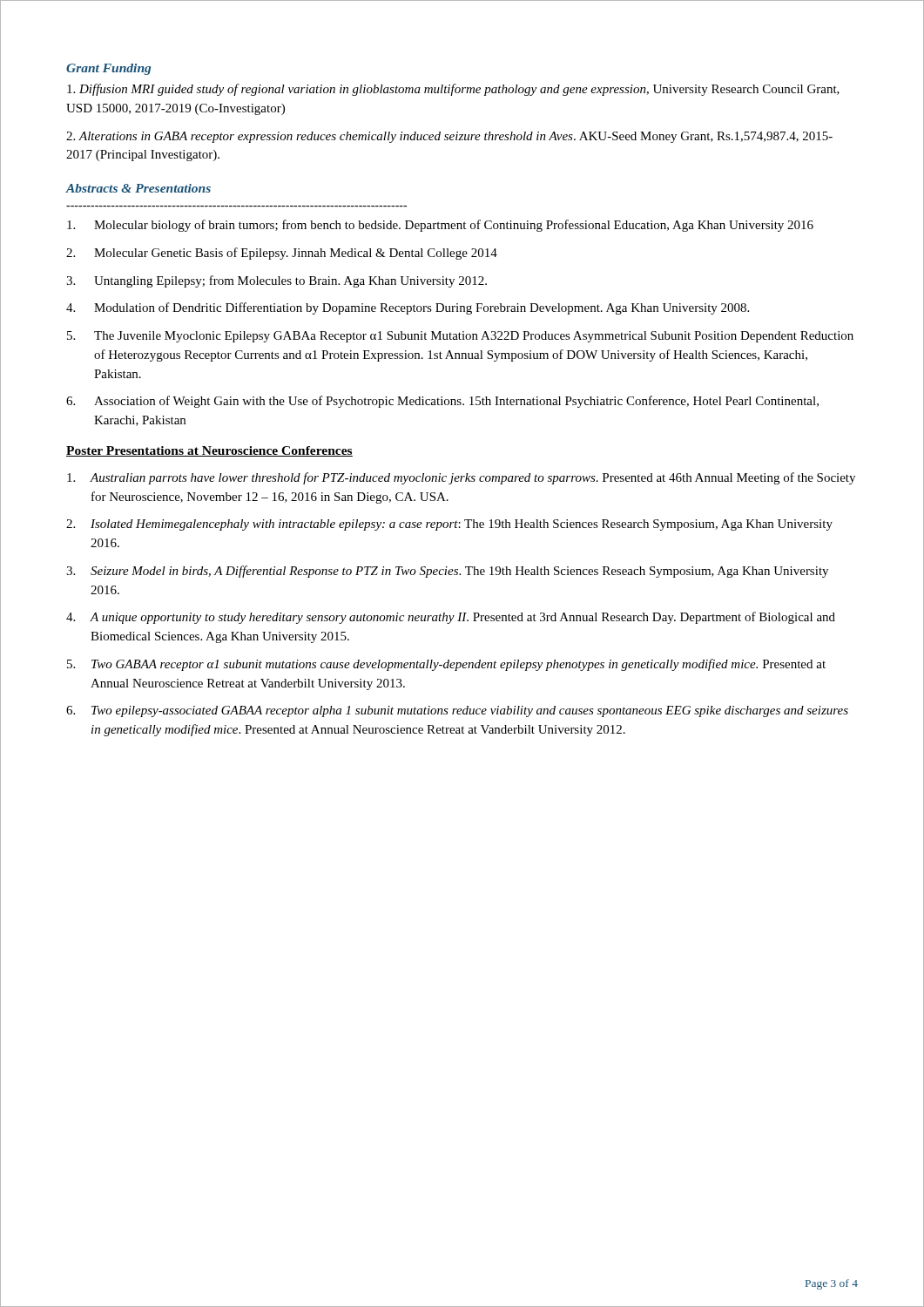Find the block on this page that starts "3. Untangling Epilepsy; from Molecules to"
Image resolution: width=924 pixels, height=1307 pixels.
(277, 281)
